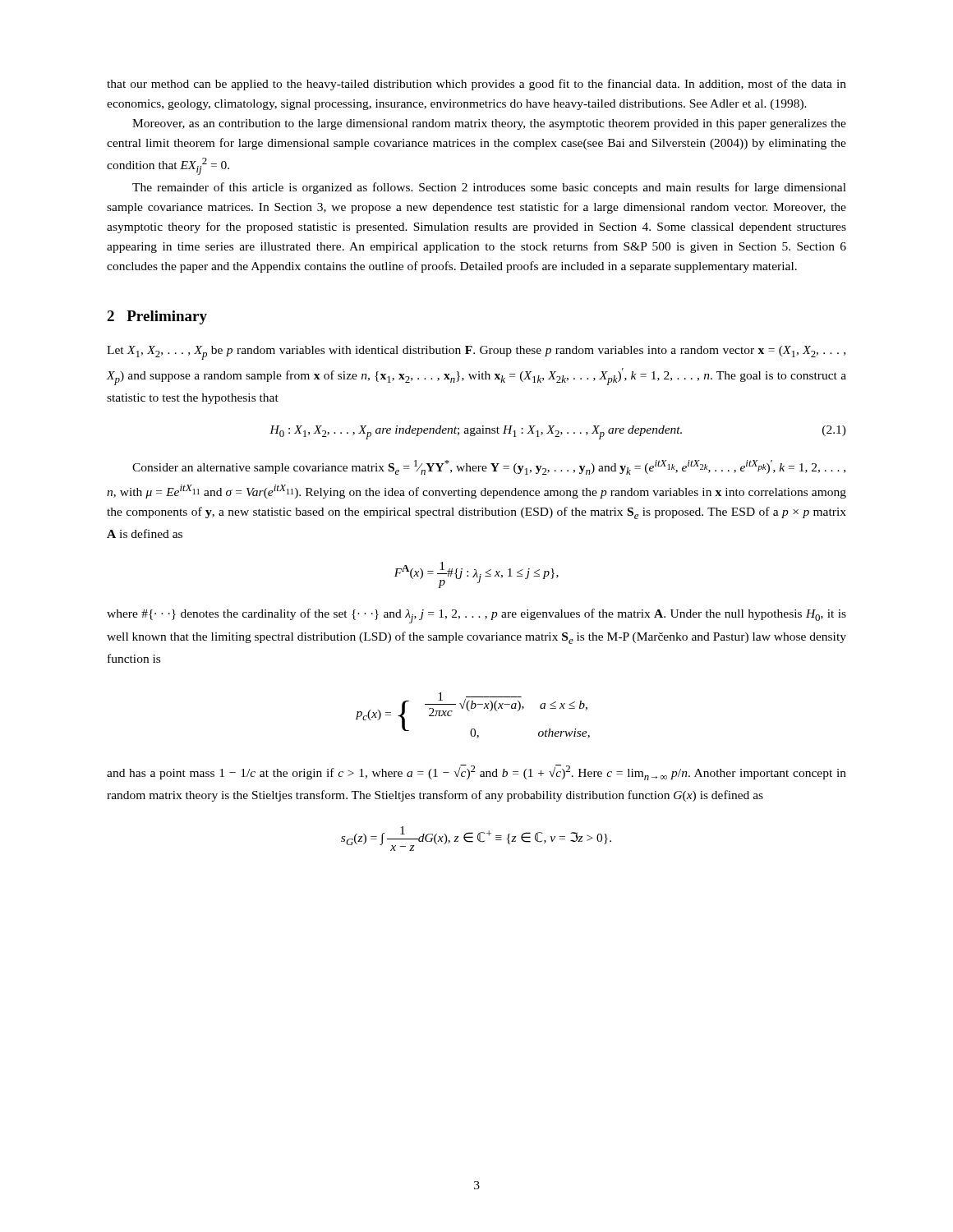953x1232 pixels.
Task: Click on the element starting "Moreover, as an contribution to the large dimensional"
Action: tap(476, 145)
